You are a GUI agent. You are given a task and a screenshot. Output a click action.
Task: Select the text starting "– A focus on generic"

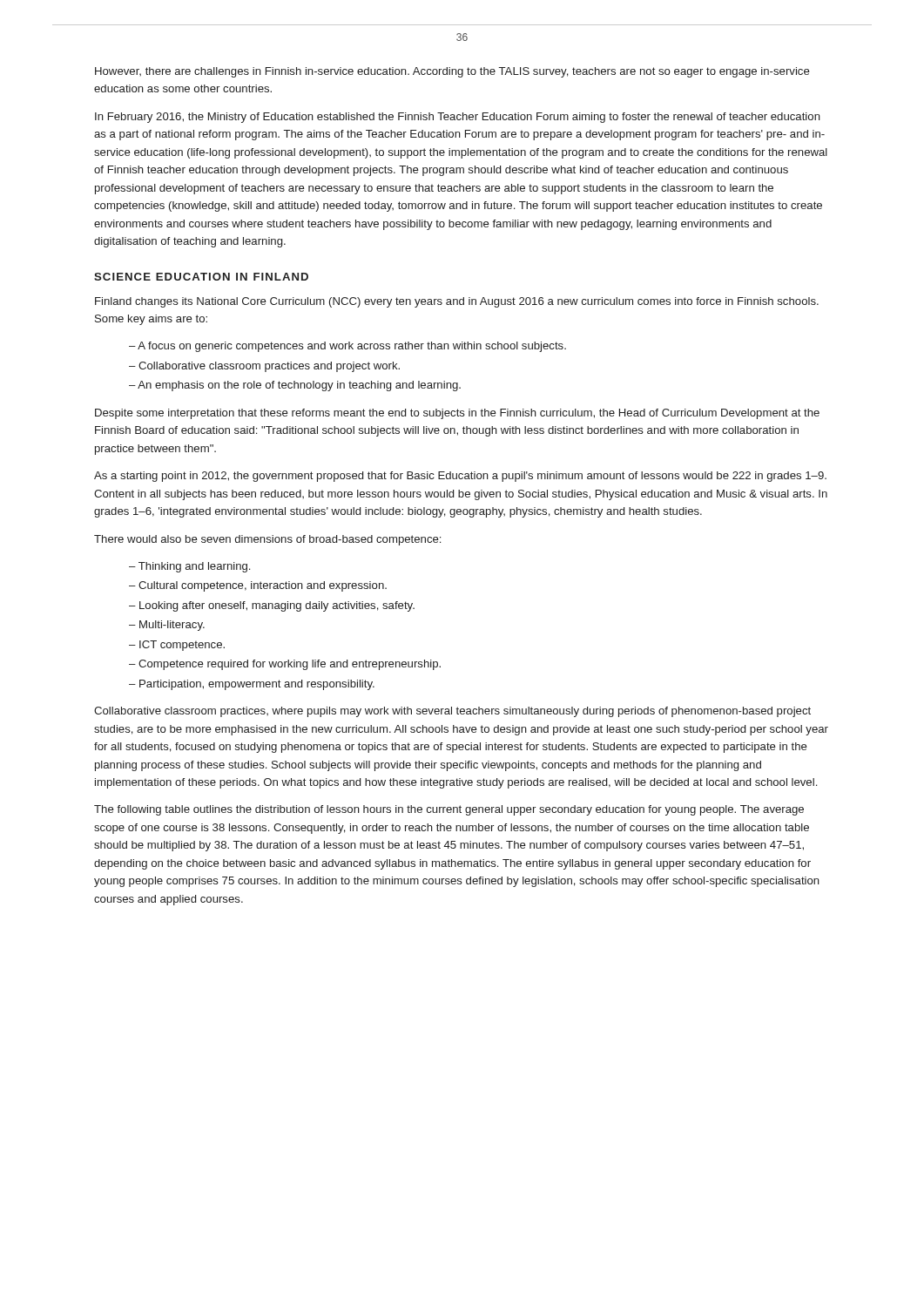coord(348,346)
